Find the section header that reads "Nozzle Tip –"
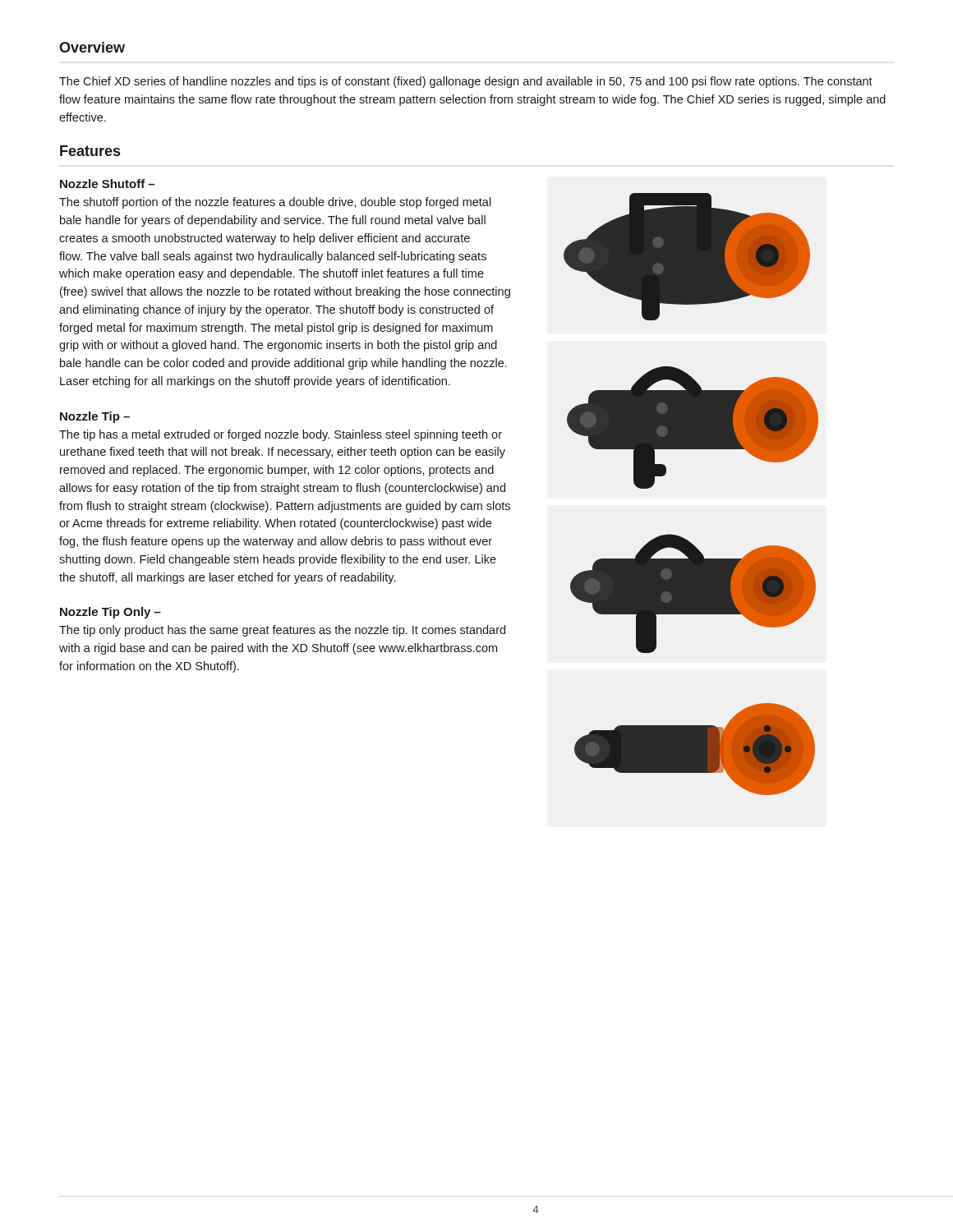The width and height of the screenshot is (953, 1232). (95, 416)
